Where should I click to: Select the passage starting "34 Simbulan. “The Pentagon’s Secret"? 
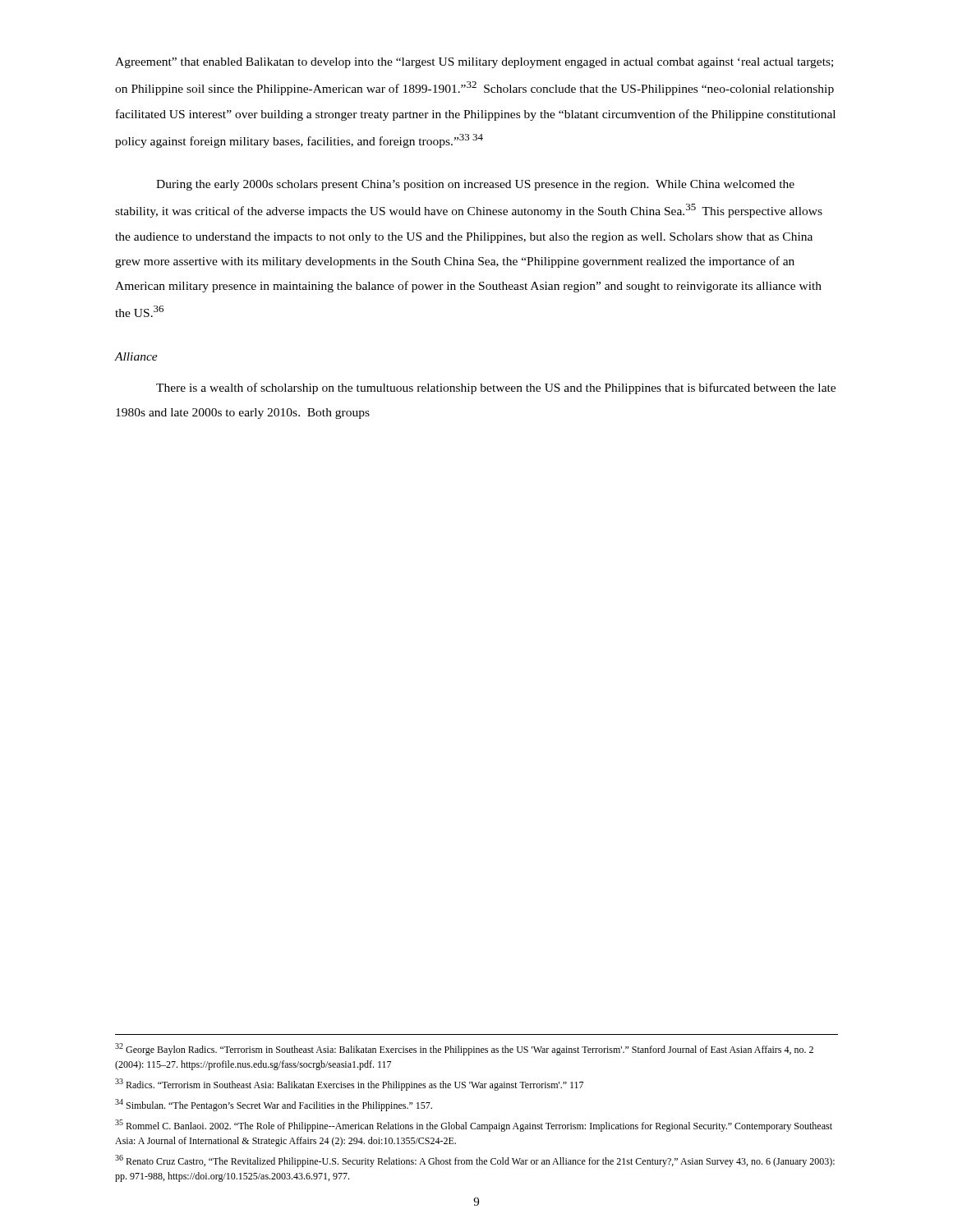[x=274, y=1104]
